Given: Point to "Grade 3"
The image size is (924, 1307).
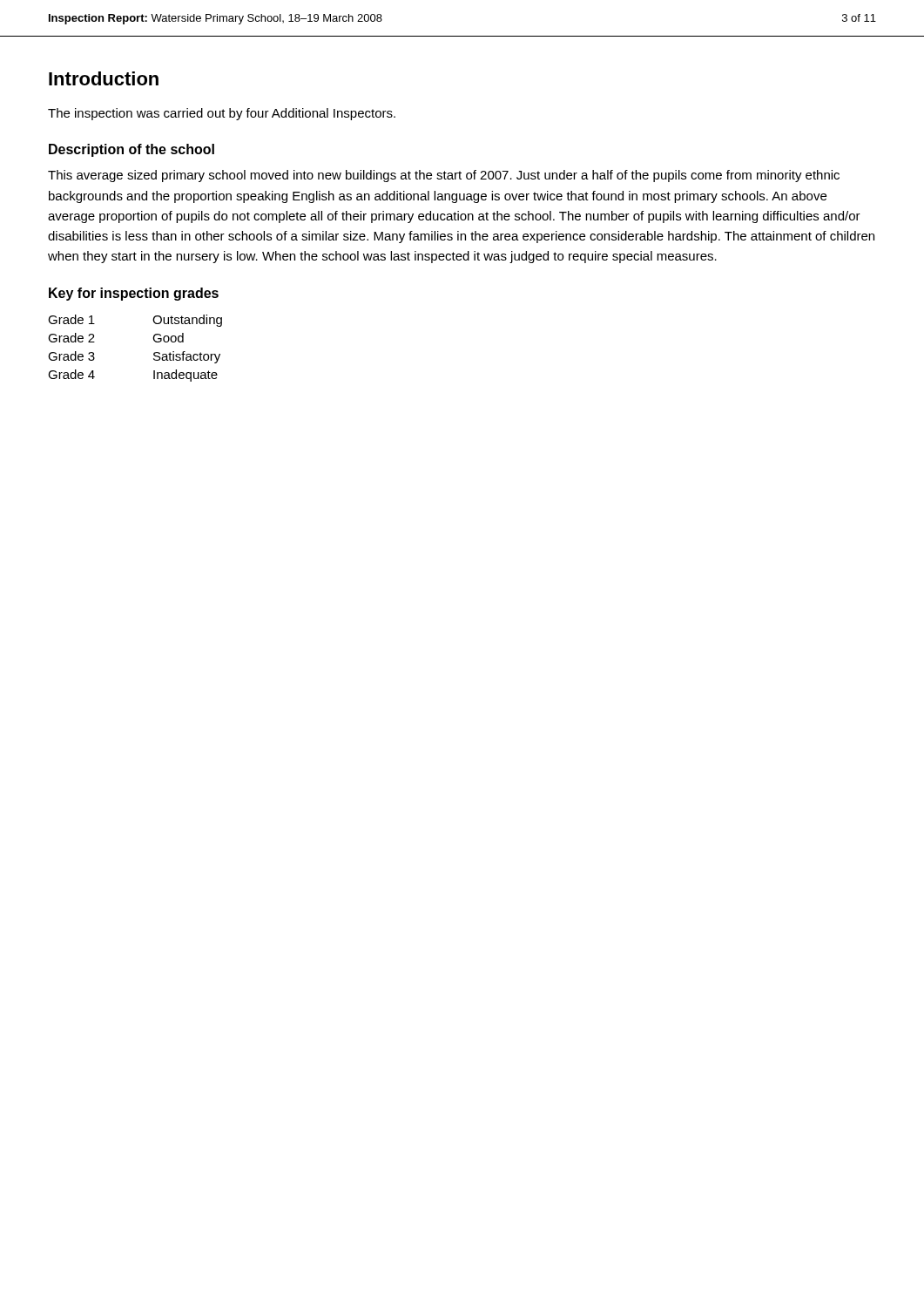Looking at the screenshot, I should [71, 356].
